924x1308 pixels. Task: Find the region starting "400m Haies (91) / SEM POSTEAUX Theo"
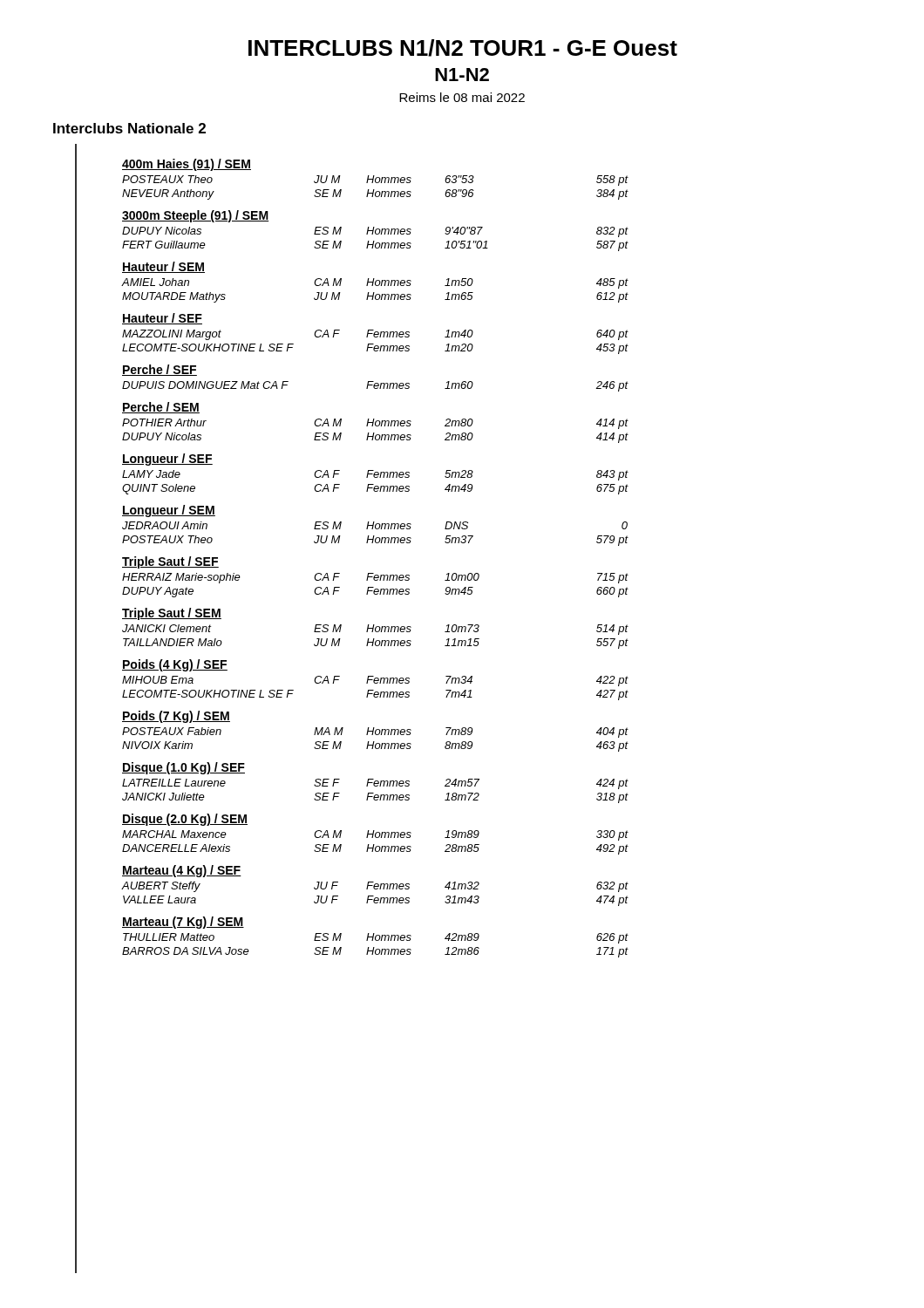(479, 178)
